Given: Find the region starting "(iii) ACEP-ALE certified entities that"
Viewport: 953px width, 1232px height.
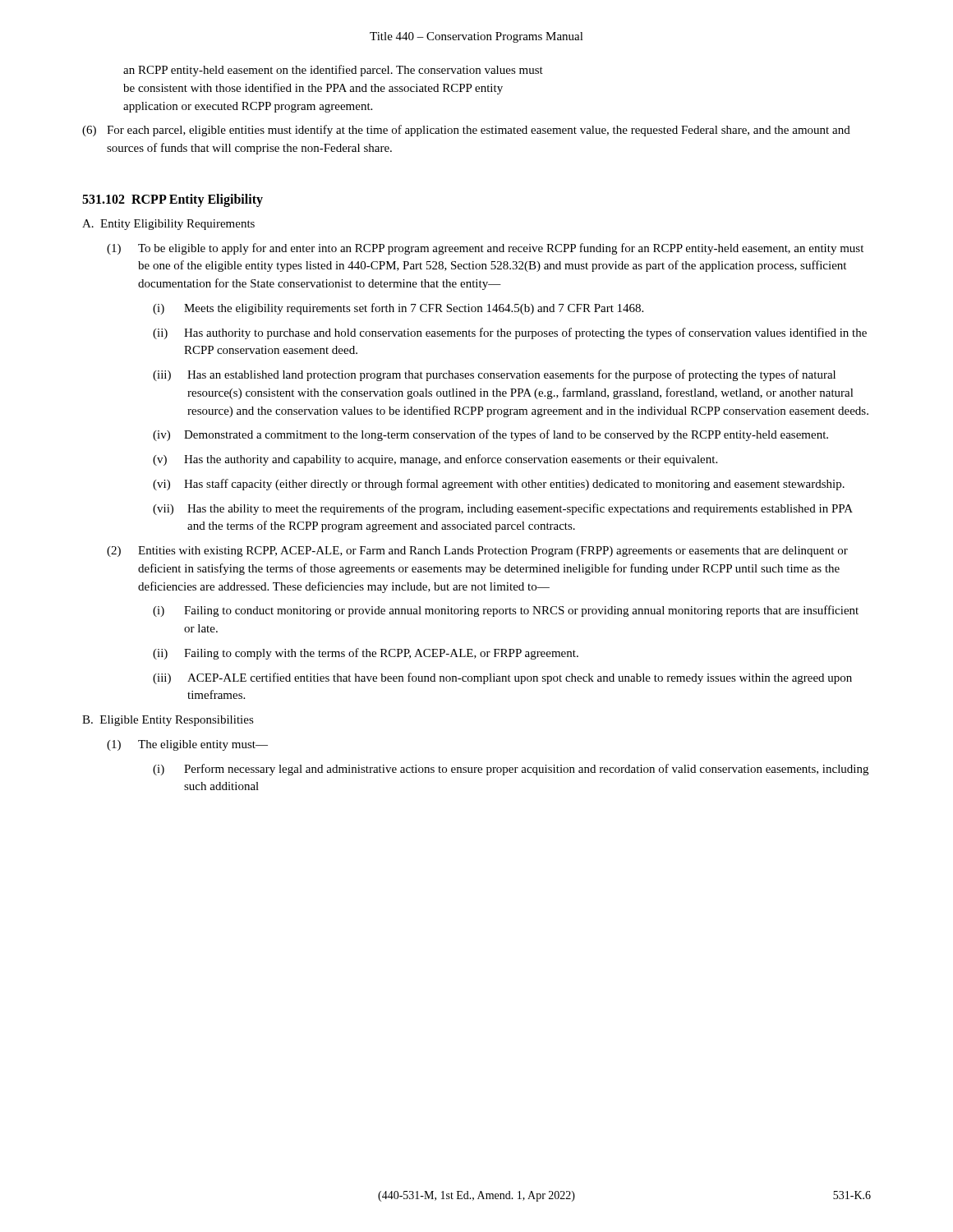Looking at the screenshot, I should point(512,687).
